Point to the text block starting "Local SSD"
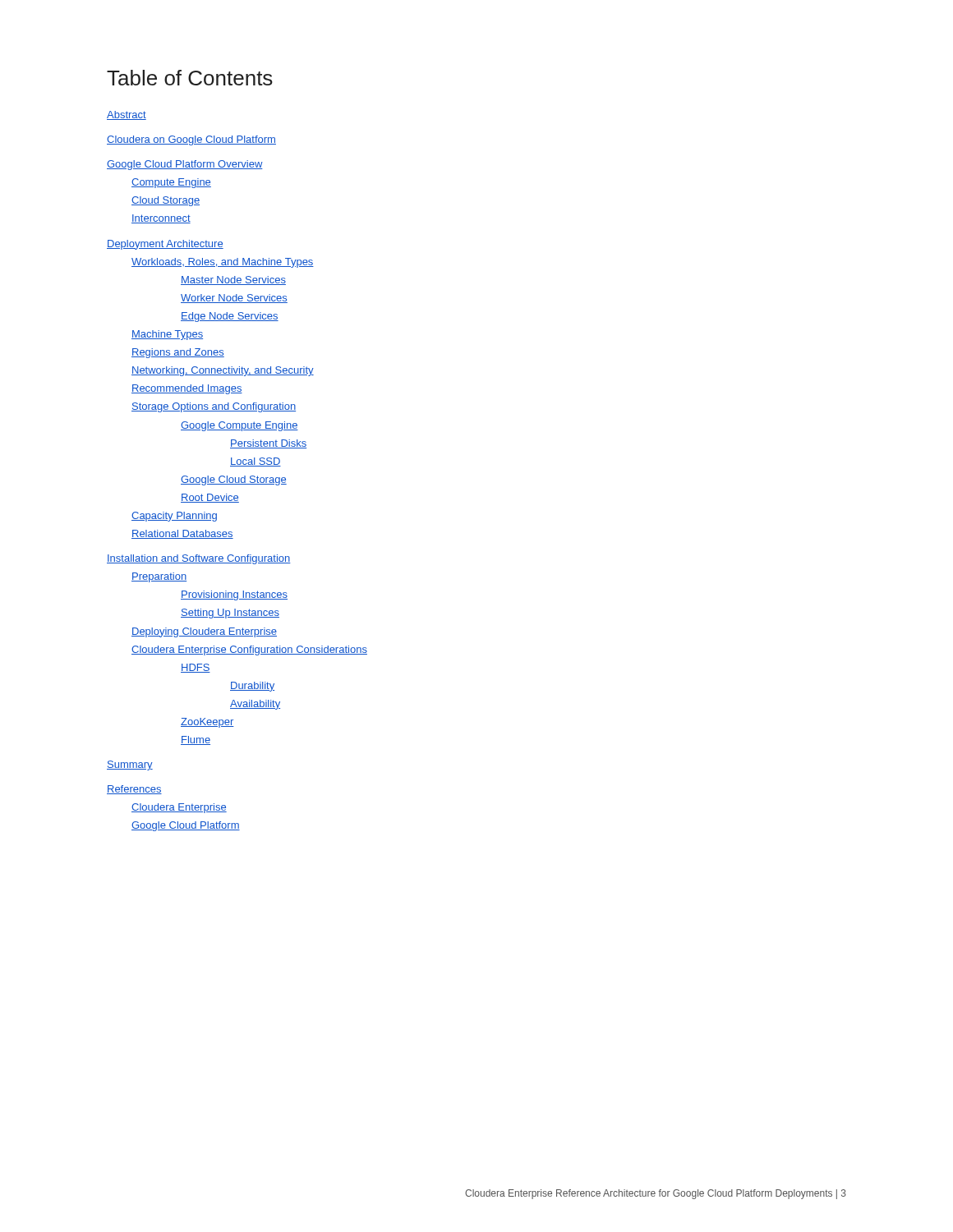The width and height of the screenshot is (953, 1232). (x=255, y=461)
